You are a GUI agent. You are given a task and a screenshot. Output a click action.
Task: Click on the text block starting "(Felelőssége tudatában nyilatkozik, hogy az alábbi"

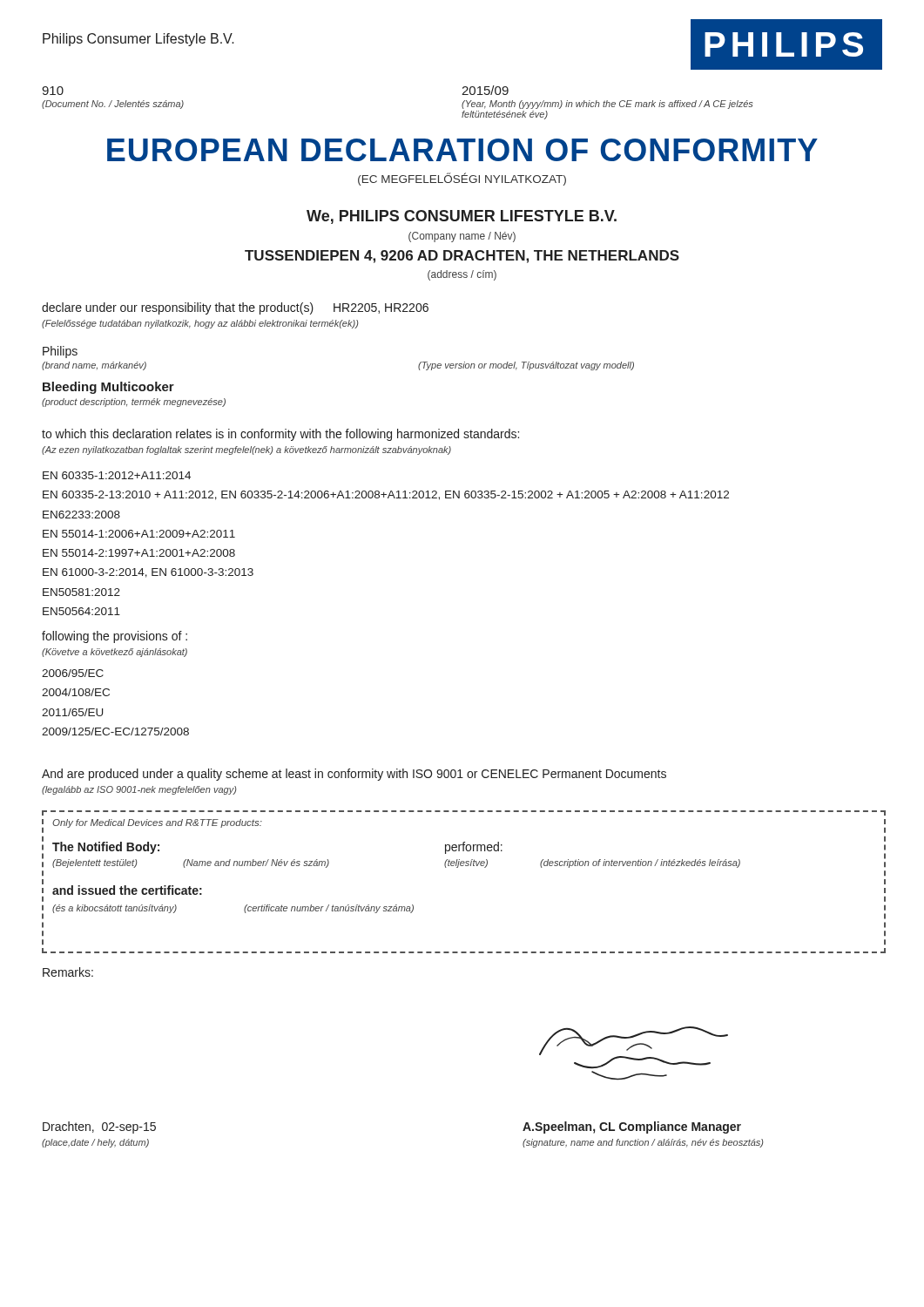[200, 323]
